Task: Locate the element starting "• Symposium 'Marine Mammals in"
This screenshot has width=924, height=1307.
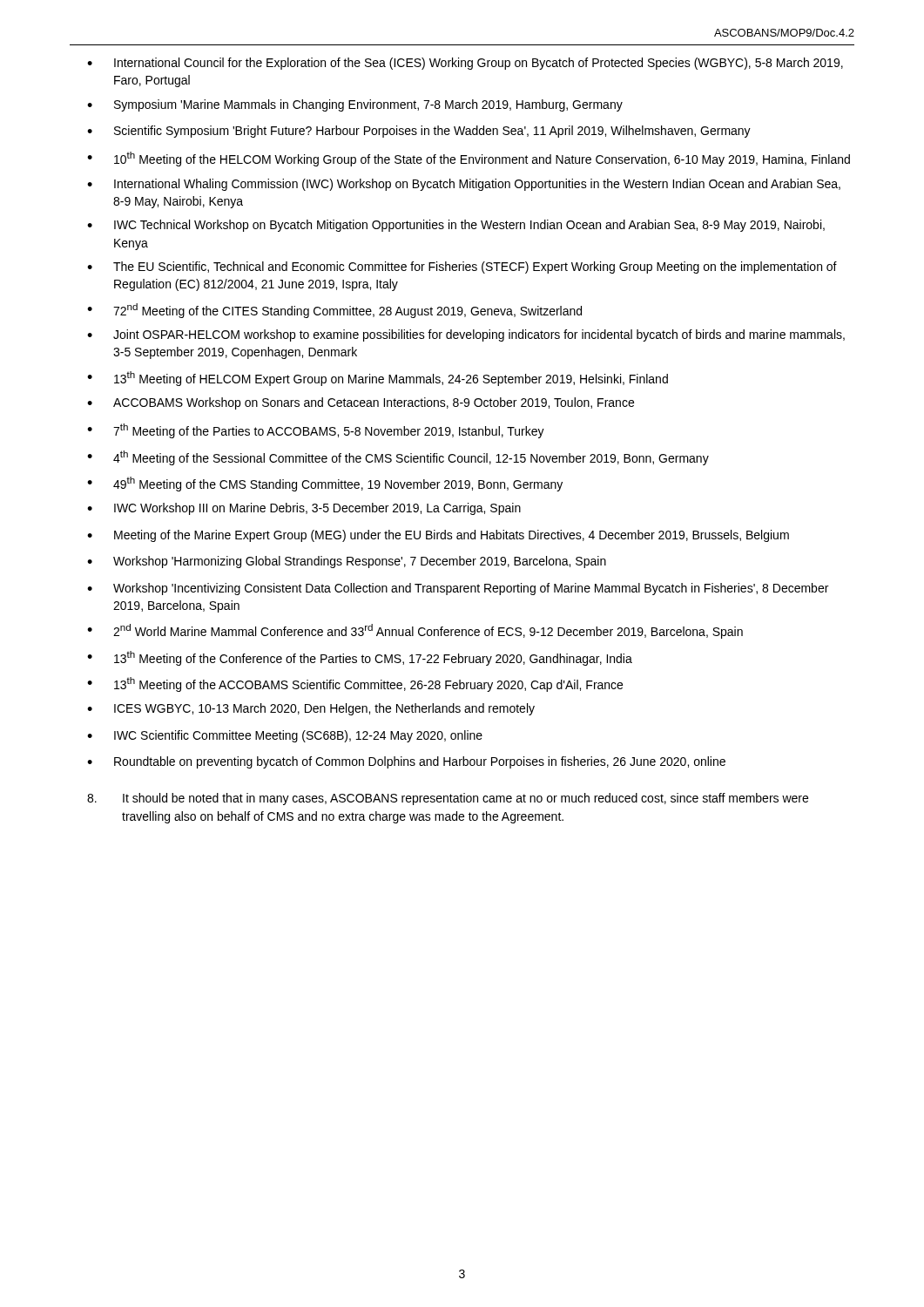Action: tap(471, 106)
